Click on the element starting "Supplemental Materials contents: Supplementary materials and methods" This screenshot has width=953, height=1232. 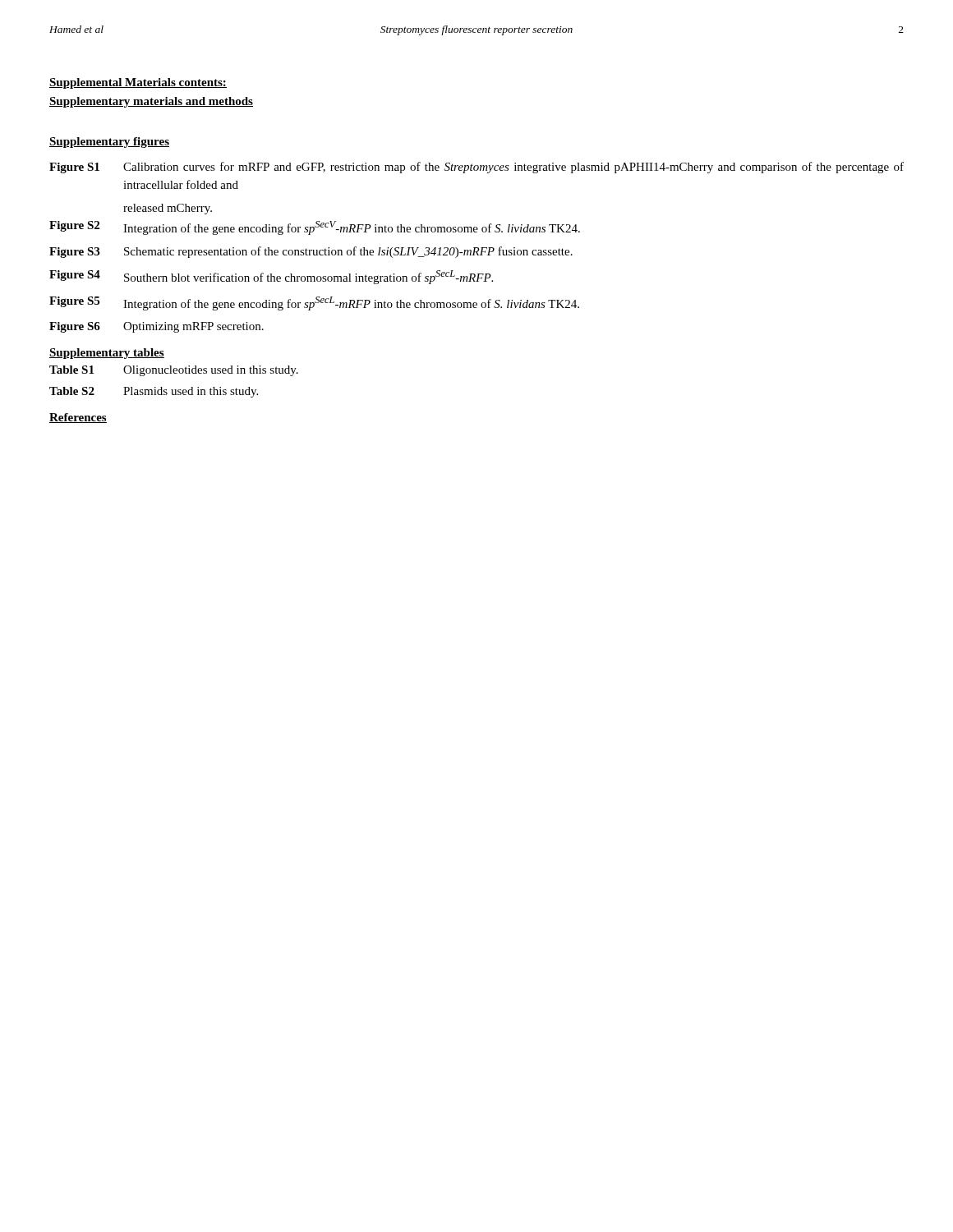(138, 83)
